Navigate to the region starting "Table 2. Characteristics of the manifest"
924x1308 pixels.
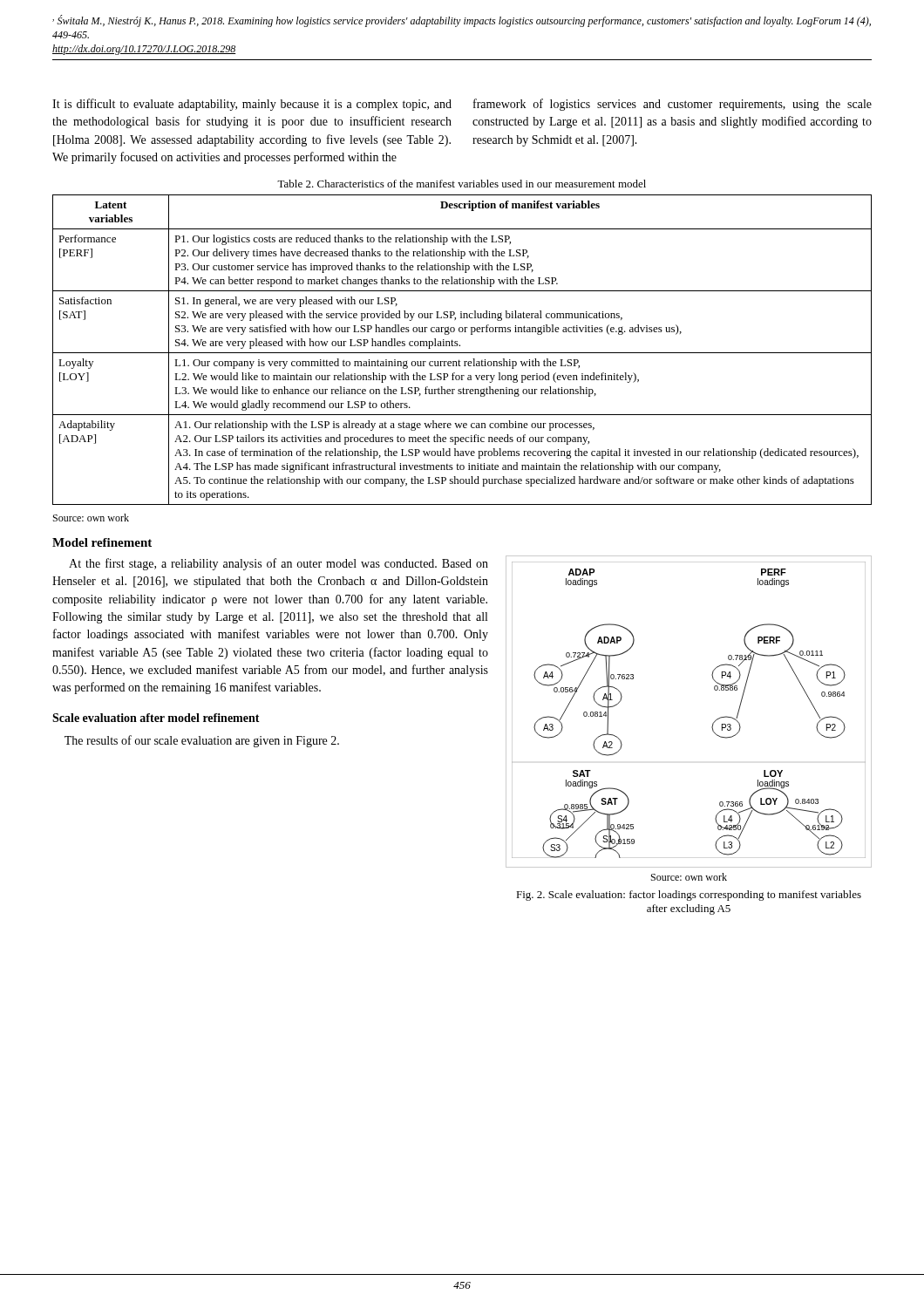[x=462, y=184]
